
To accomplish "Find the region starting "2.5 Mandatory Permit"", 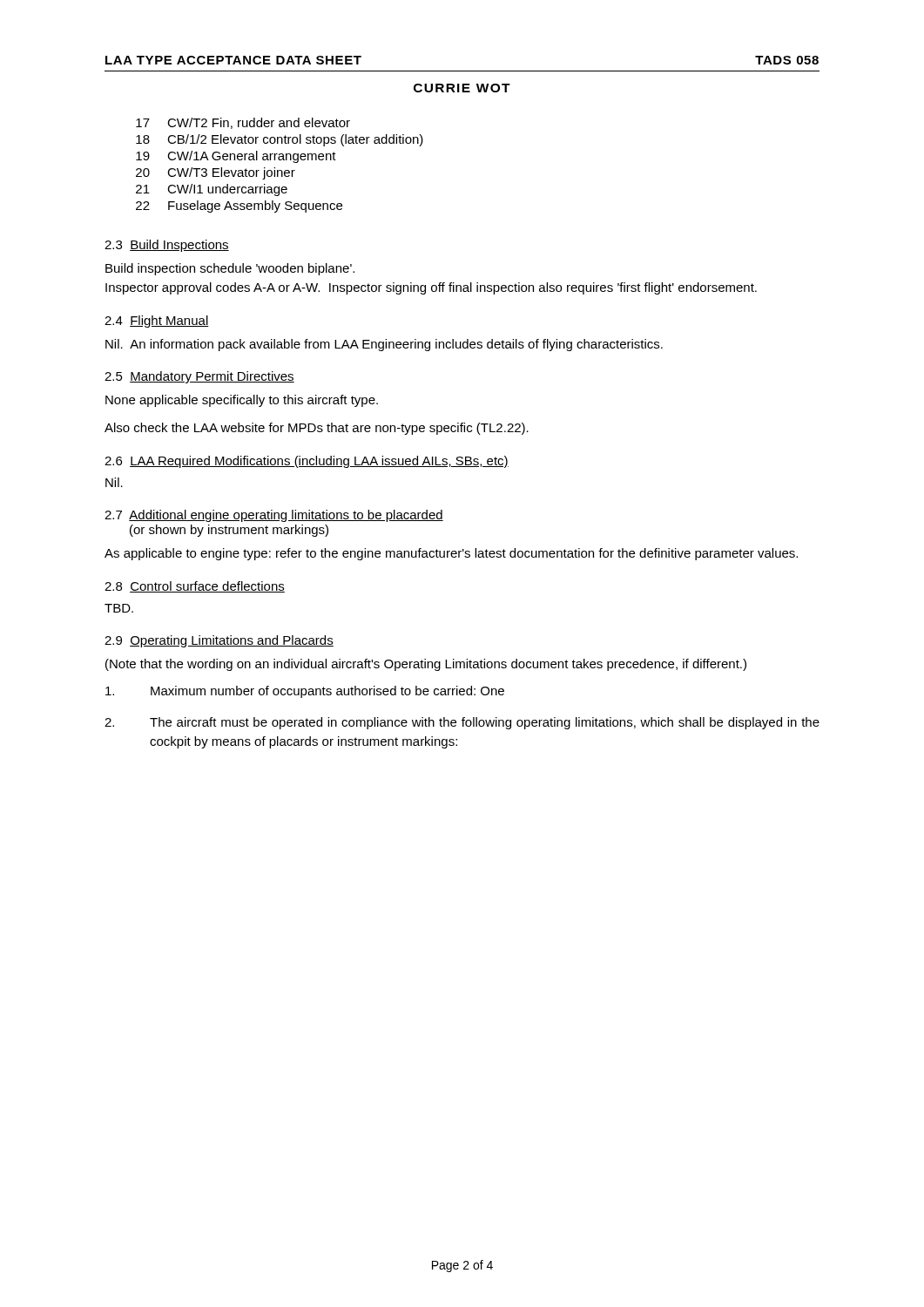I will point(199,376).
